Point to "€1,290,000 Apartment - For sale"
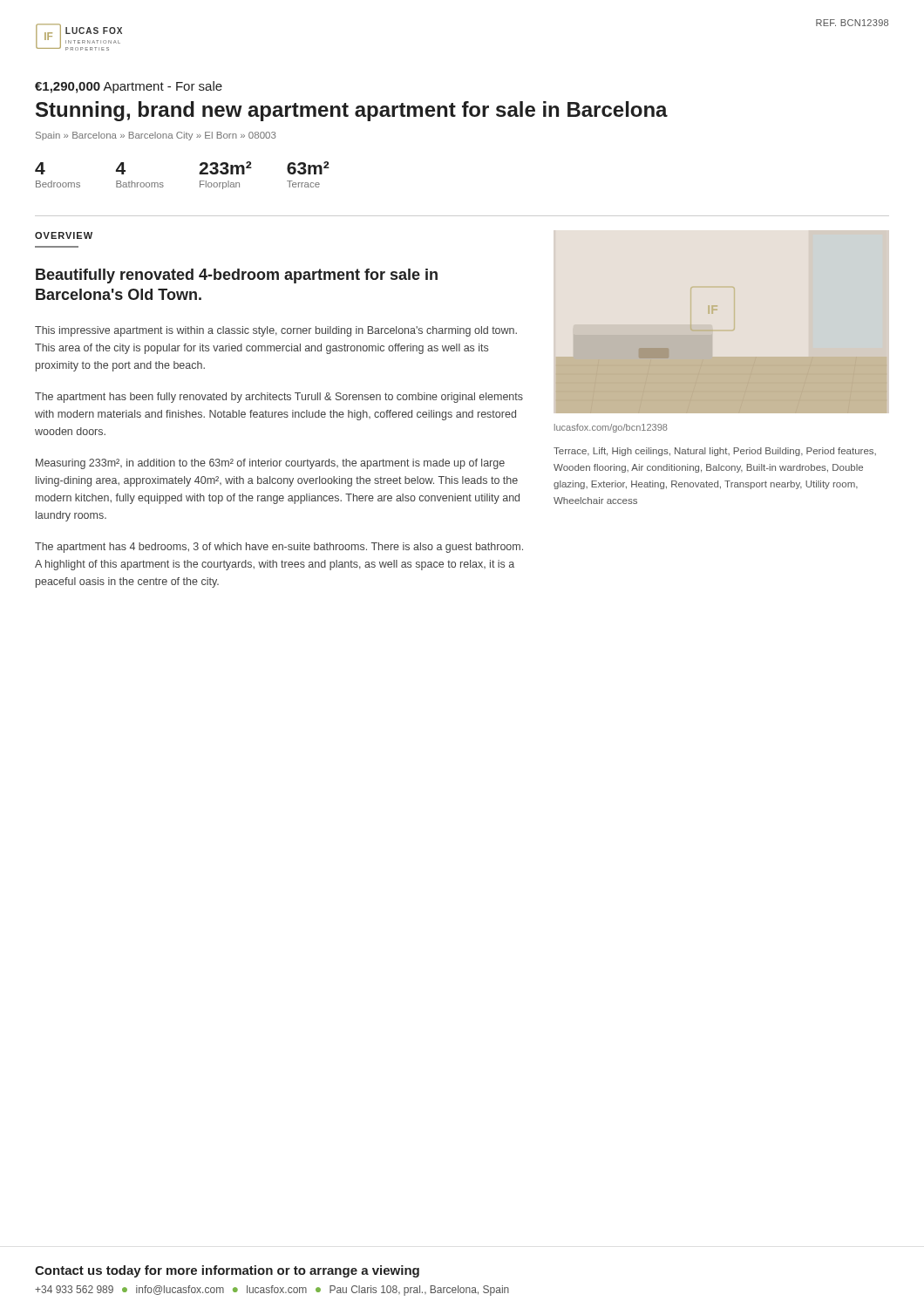The image size is (924, 1308). point(129,86)
